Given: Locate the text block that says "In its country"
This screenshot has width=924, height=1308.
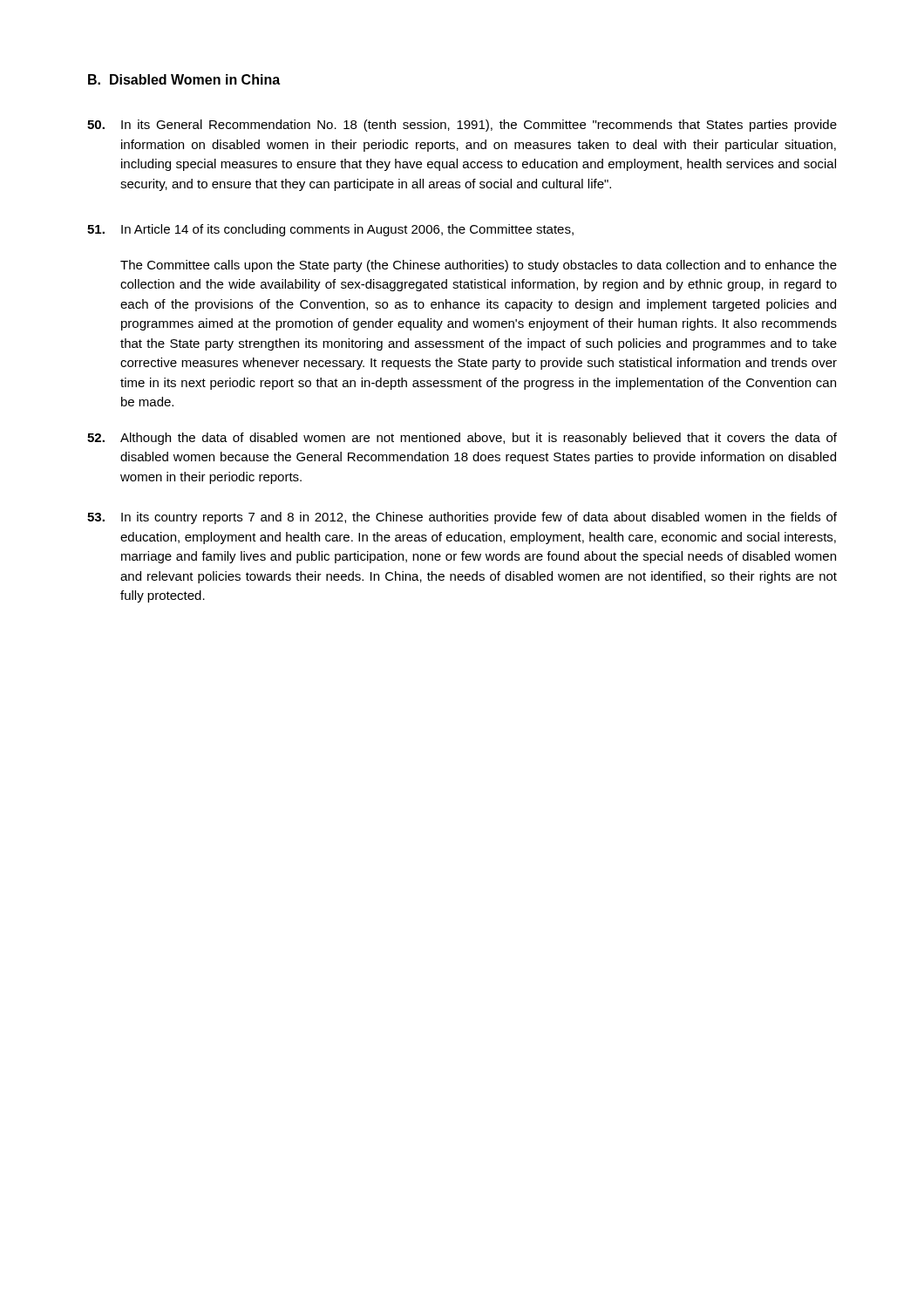Looking at the screenshot, I should point(462,557).
